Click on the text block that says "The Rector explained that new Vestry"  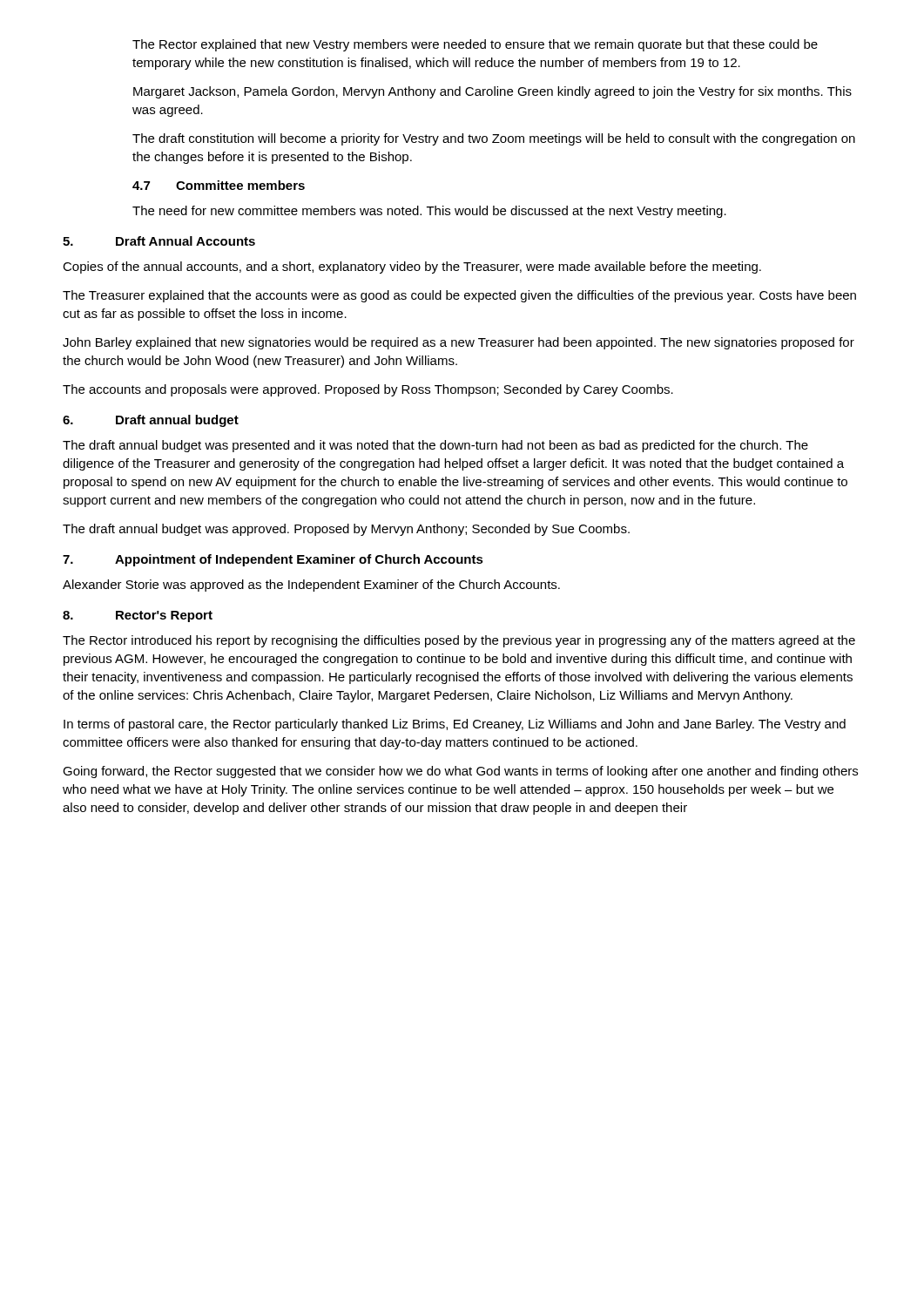pos(497,53)
